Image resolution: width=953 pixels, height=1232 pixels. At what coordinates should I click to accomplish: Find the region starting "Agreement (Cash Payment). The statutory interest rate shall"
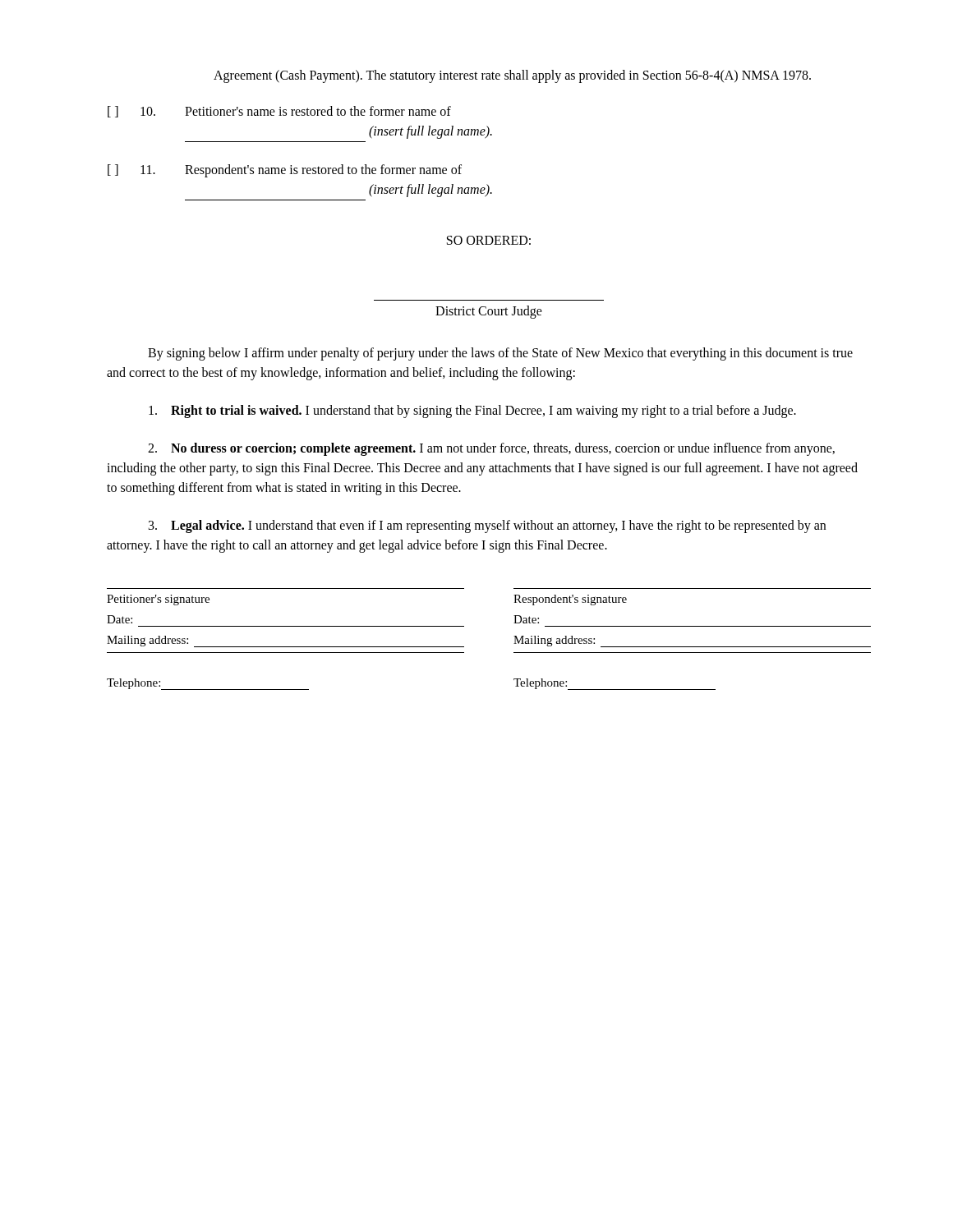click(513, 75)
